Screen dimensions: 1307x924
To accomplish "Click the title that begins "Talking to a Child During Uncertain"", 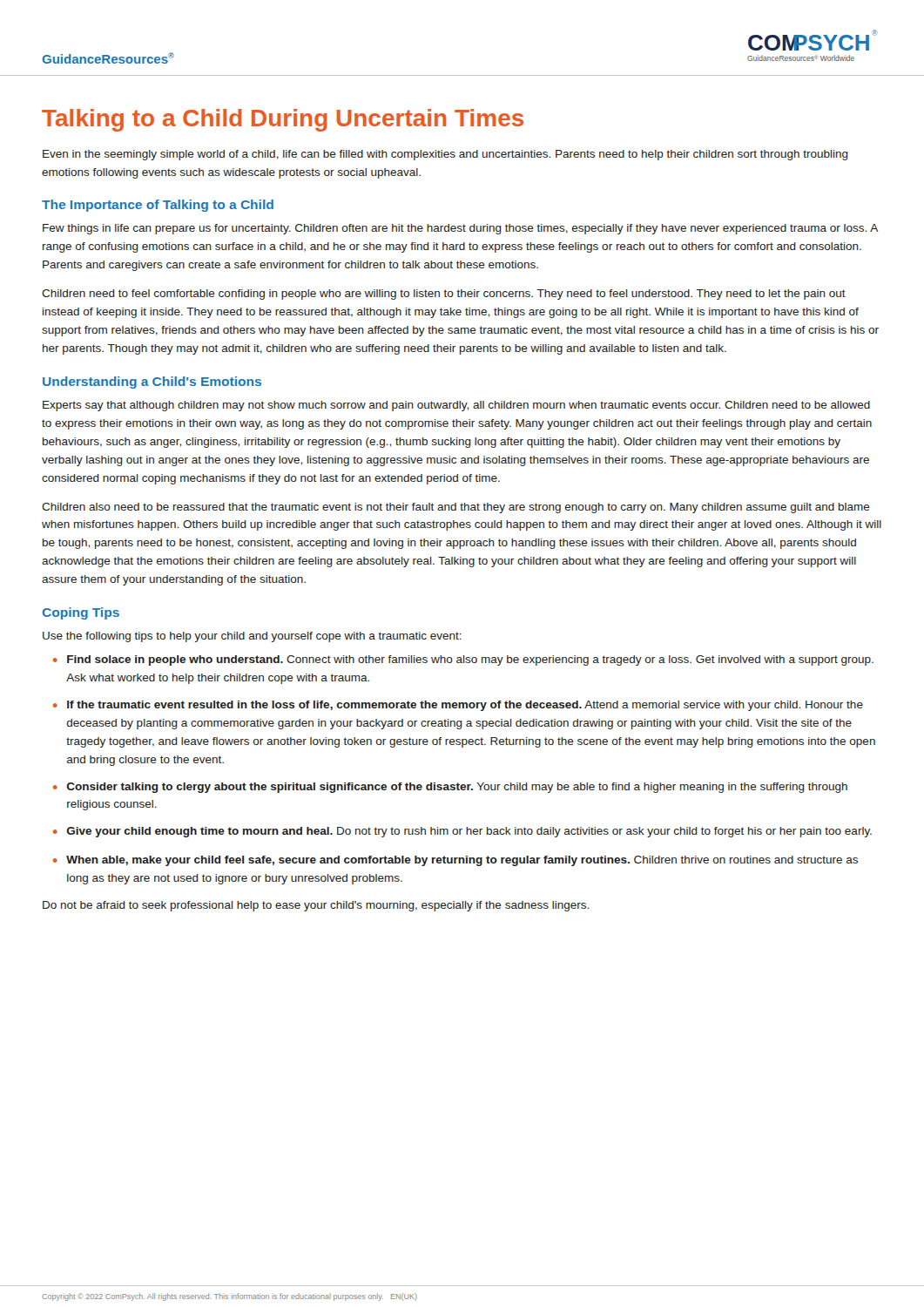I will point(462,118).
